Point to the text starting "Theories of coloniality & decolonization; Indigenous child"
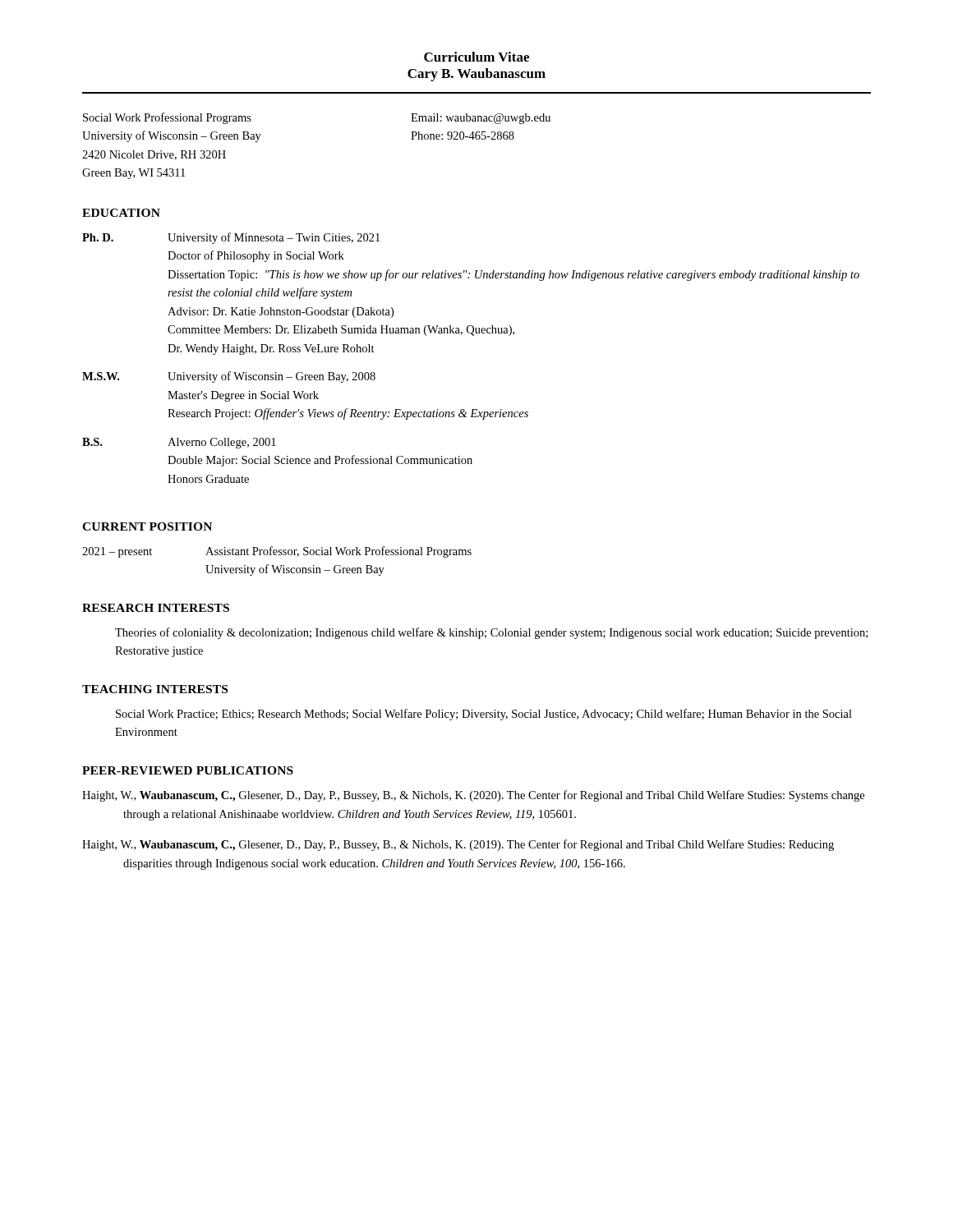 coord(492,642)
